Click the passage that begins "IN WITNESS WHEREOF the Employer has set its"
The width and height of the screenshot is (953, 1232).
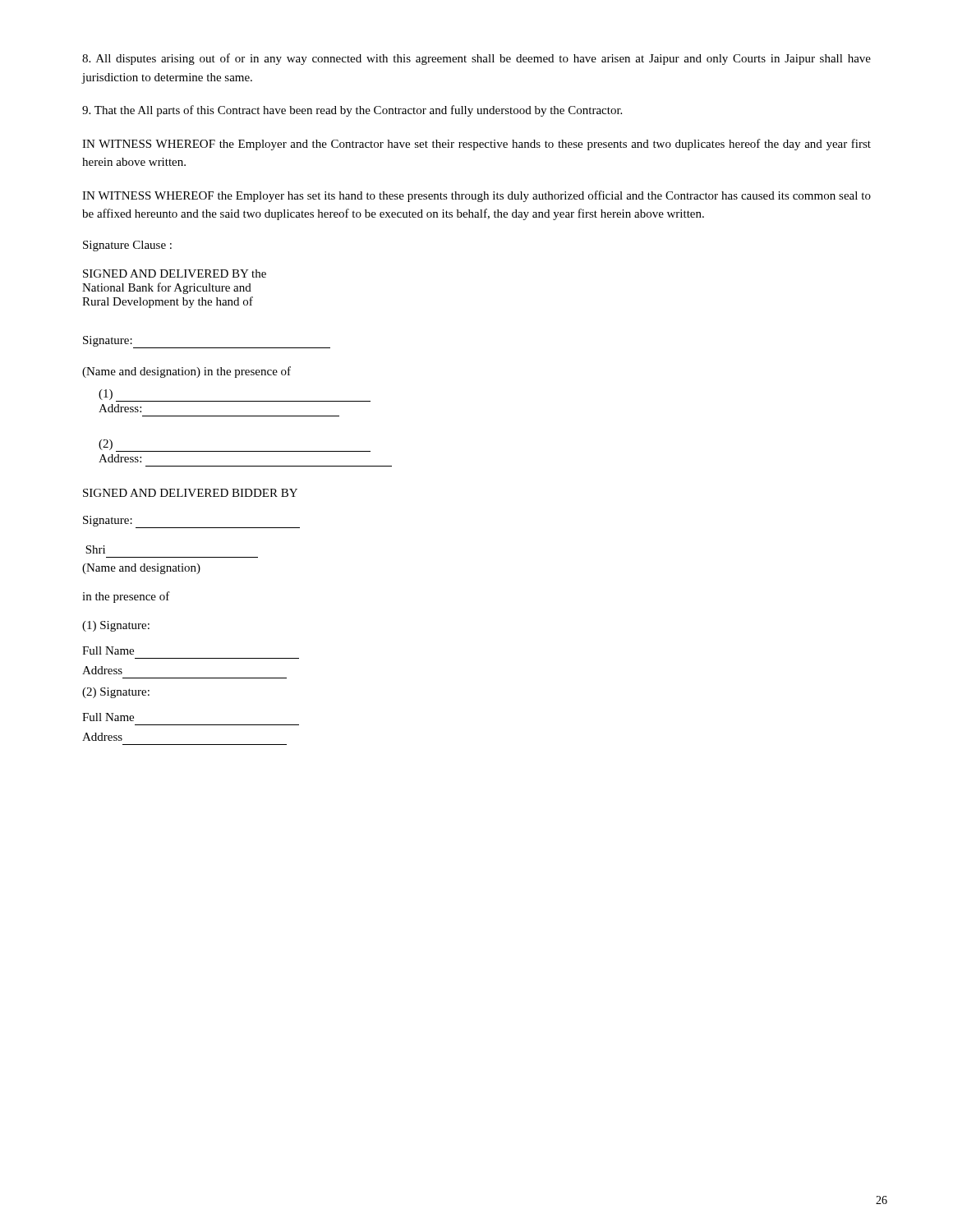click(476, 204)
